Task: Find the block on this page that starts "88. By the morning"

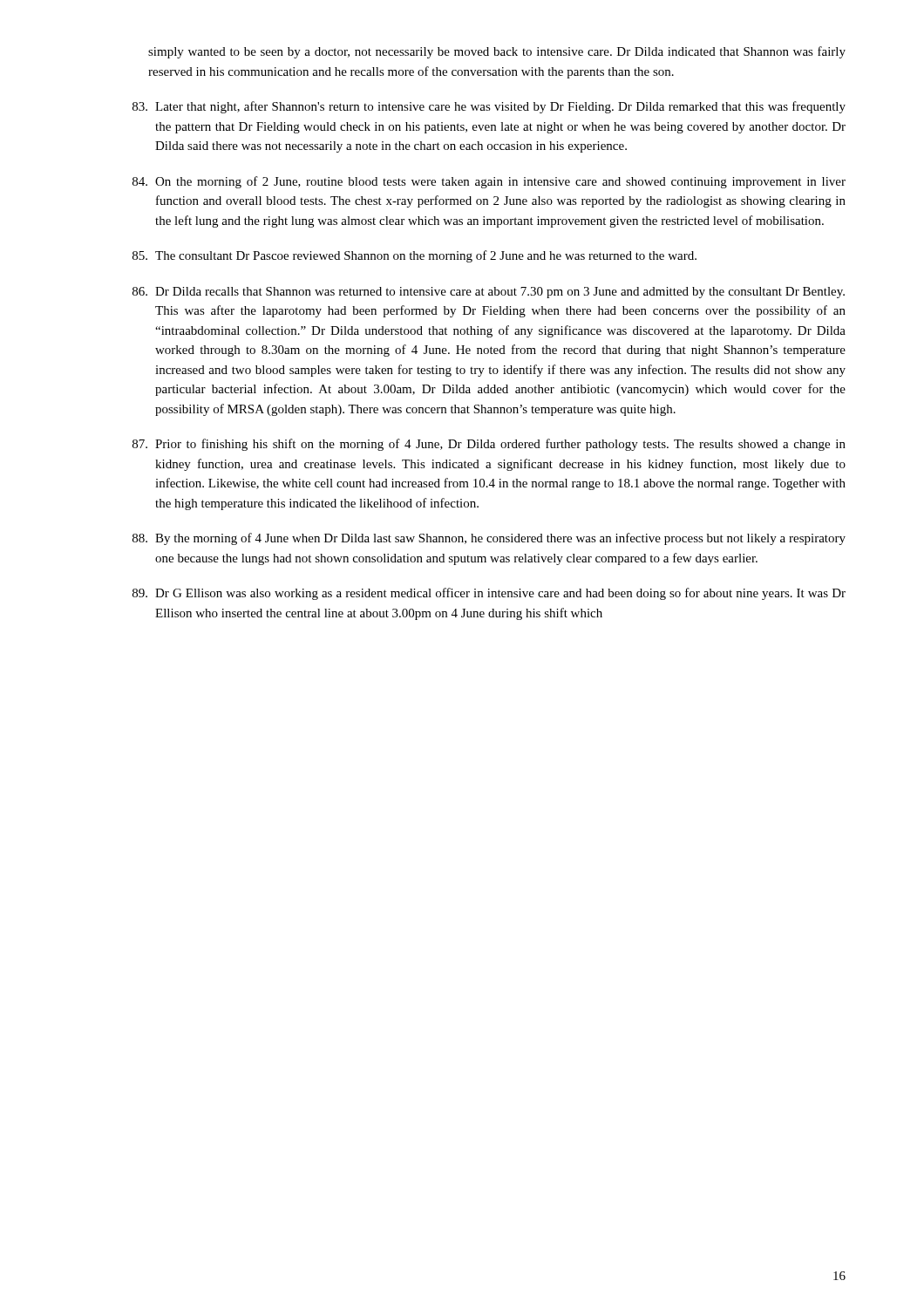Action: click(x=471, y=548)
